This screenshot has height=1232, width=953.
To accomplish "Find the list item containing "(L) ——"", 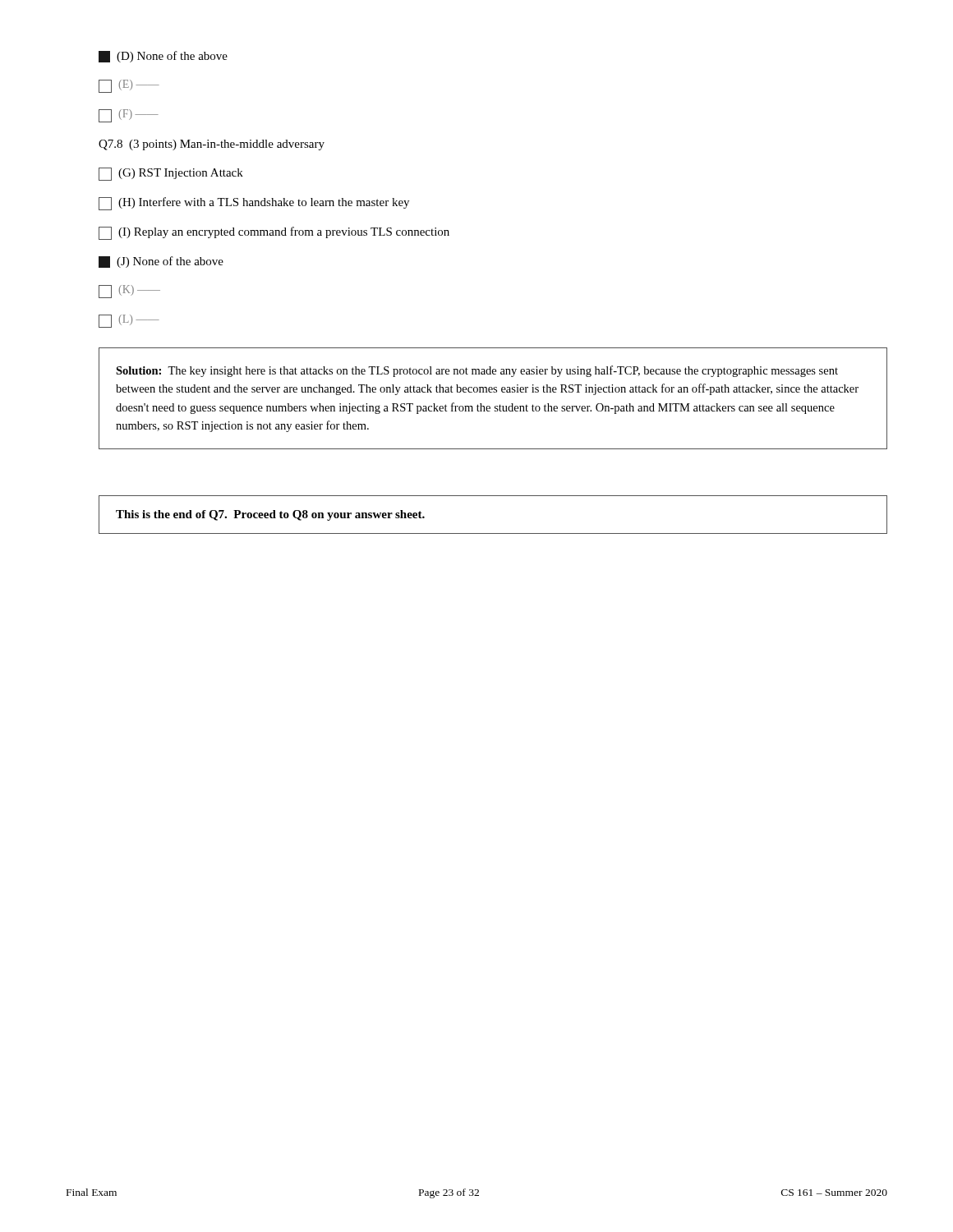I will 129,320.
